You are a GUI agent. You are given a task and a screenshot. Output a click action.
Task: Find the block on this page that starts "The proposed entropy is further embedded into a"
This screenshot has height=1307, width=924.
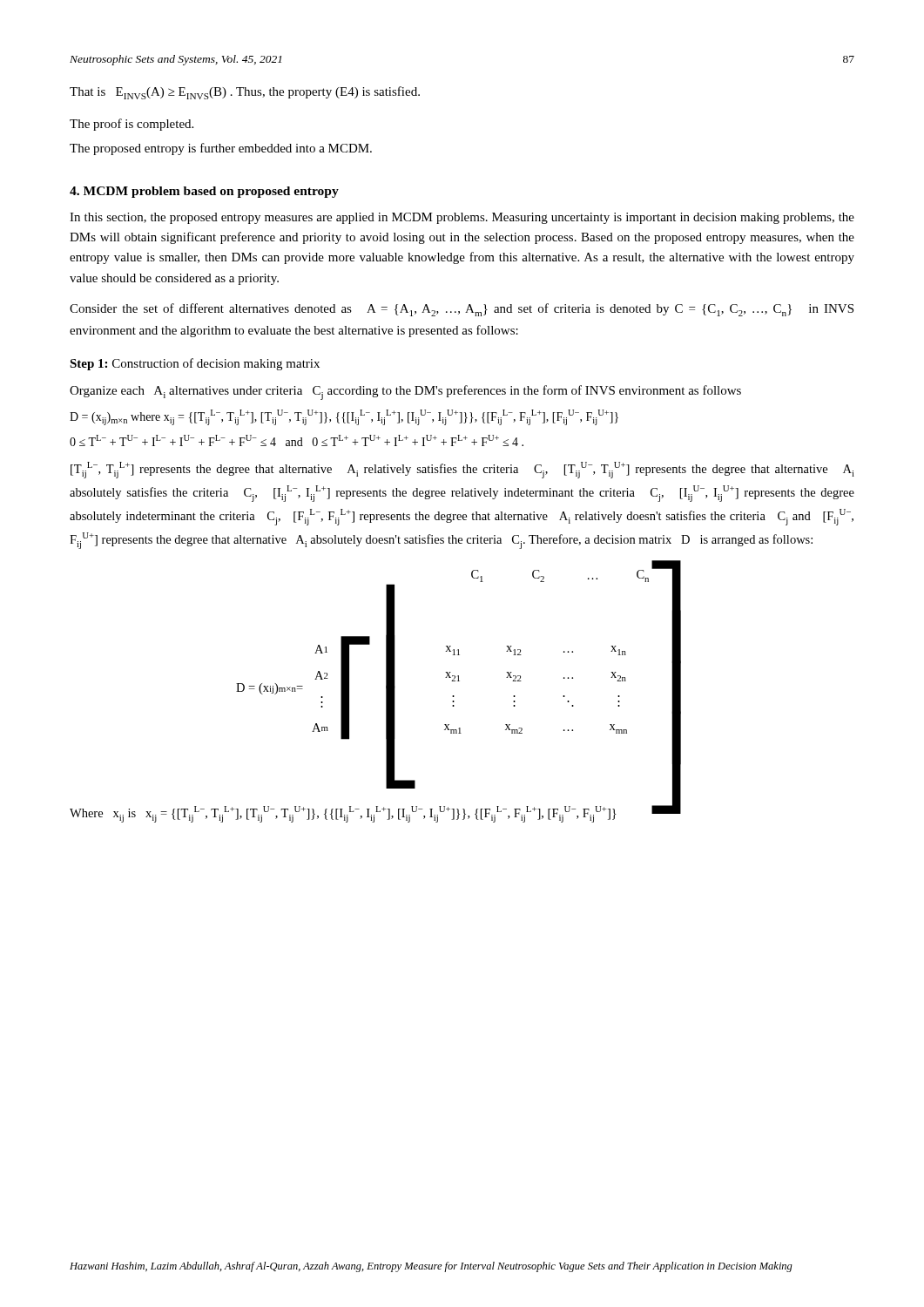(221, 148)
